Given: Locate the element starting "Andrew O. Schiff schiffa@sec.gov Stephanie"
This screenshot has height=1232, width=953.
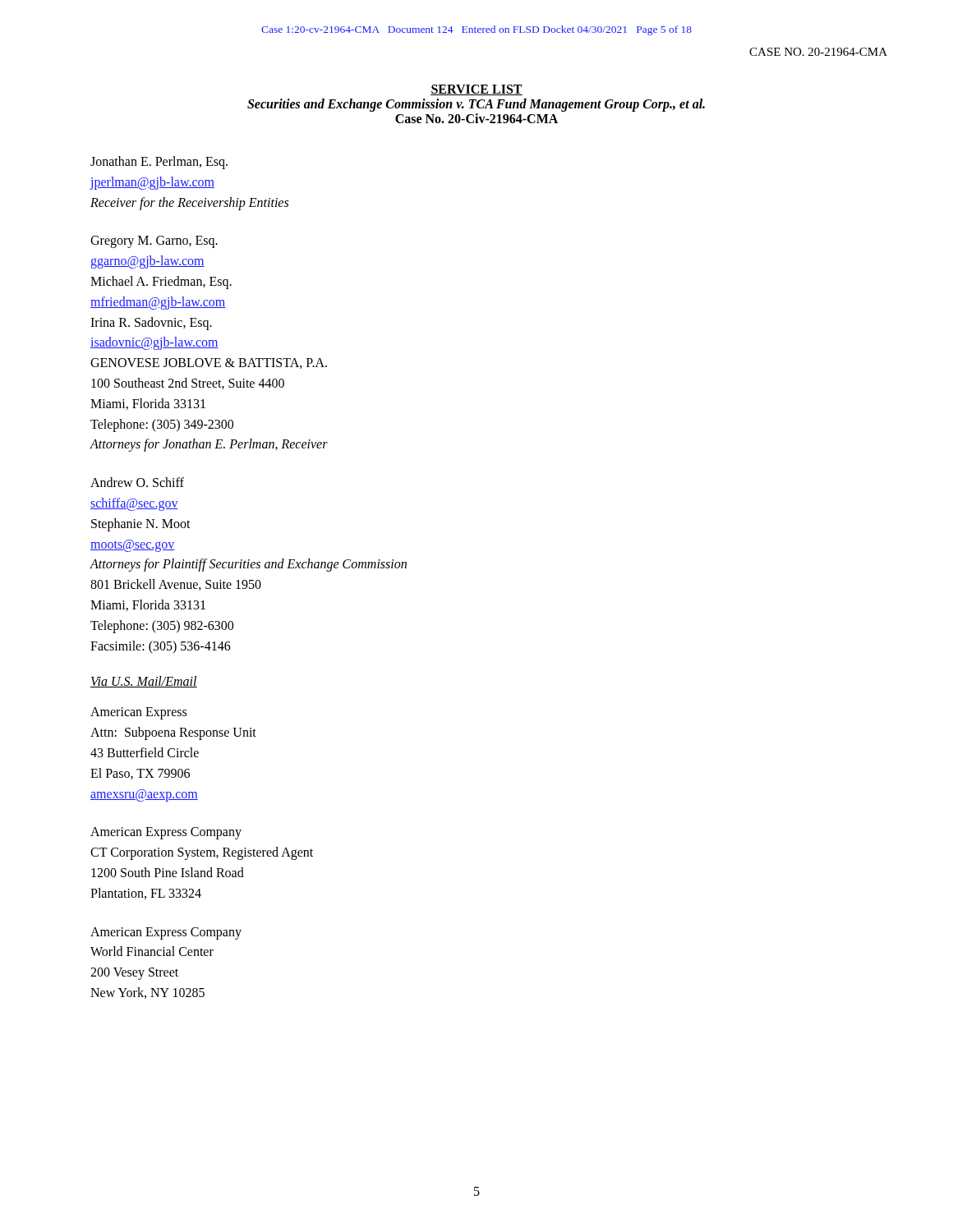Looking at the screenshot, I should tap(249, 564).
